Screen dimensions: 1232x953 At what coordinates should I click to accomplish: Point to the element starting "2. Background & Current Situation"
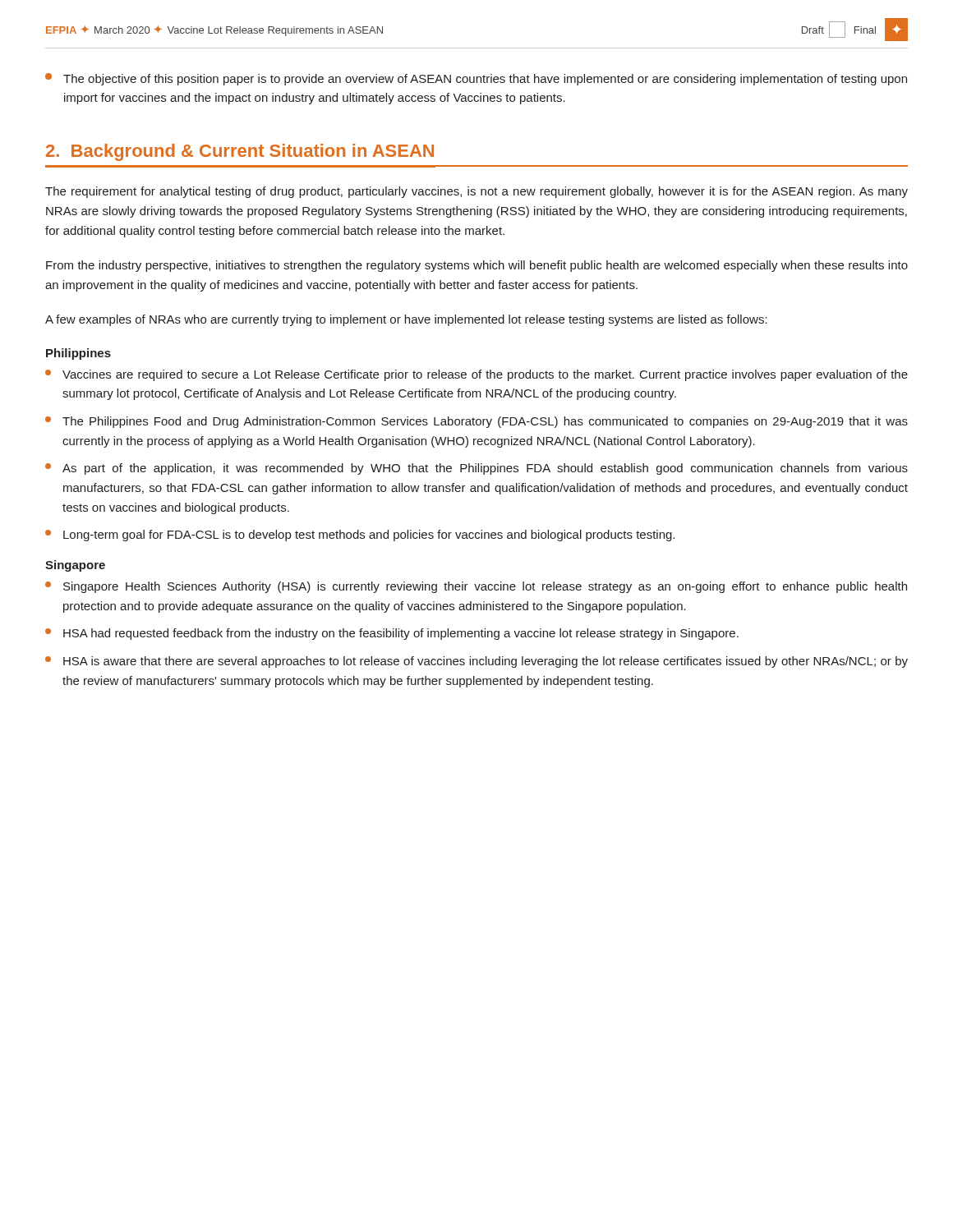pyautogui.click(x=240, y=152)
